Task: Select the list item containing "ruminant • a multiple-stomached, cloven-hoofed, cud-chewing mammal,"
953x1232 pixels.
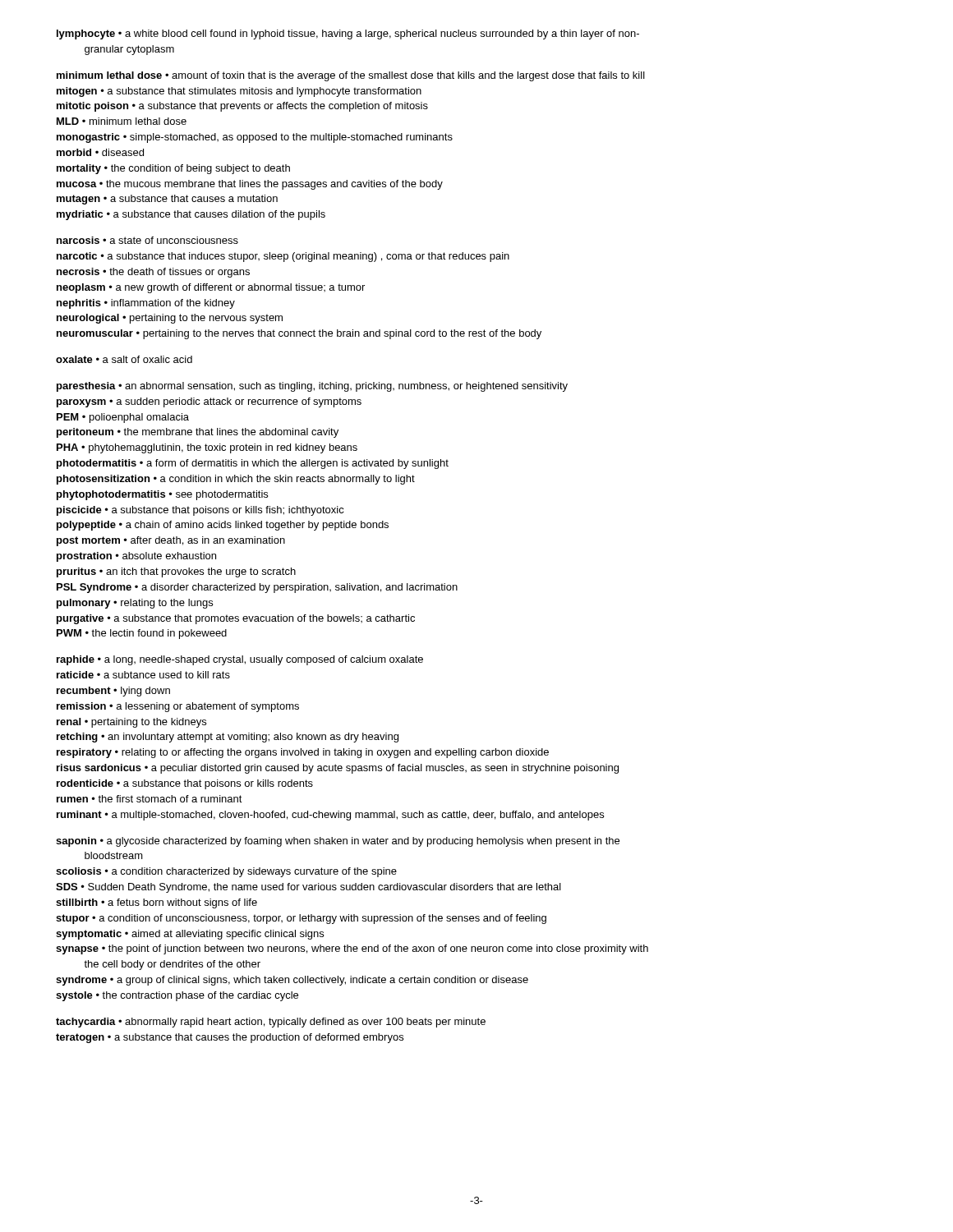Action: click(330, 814)
